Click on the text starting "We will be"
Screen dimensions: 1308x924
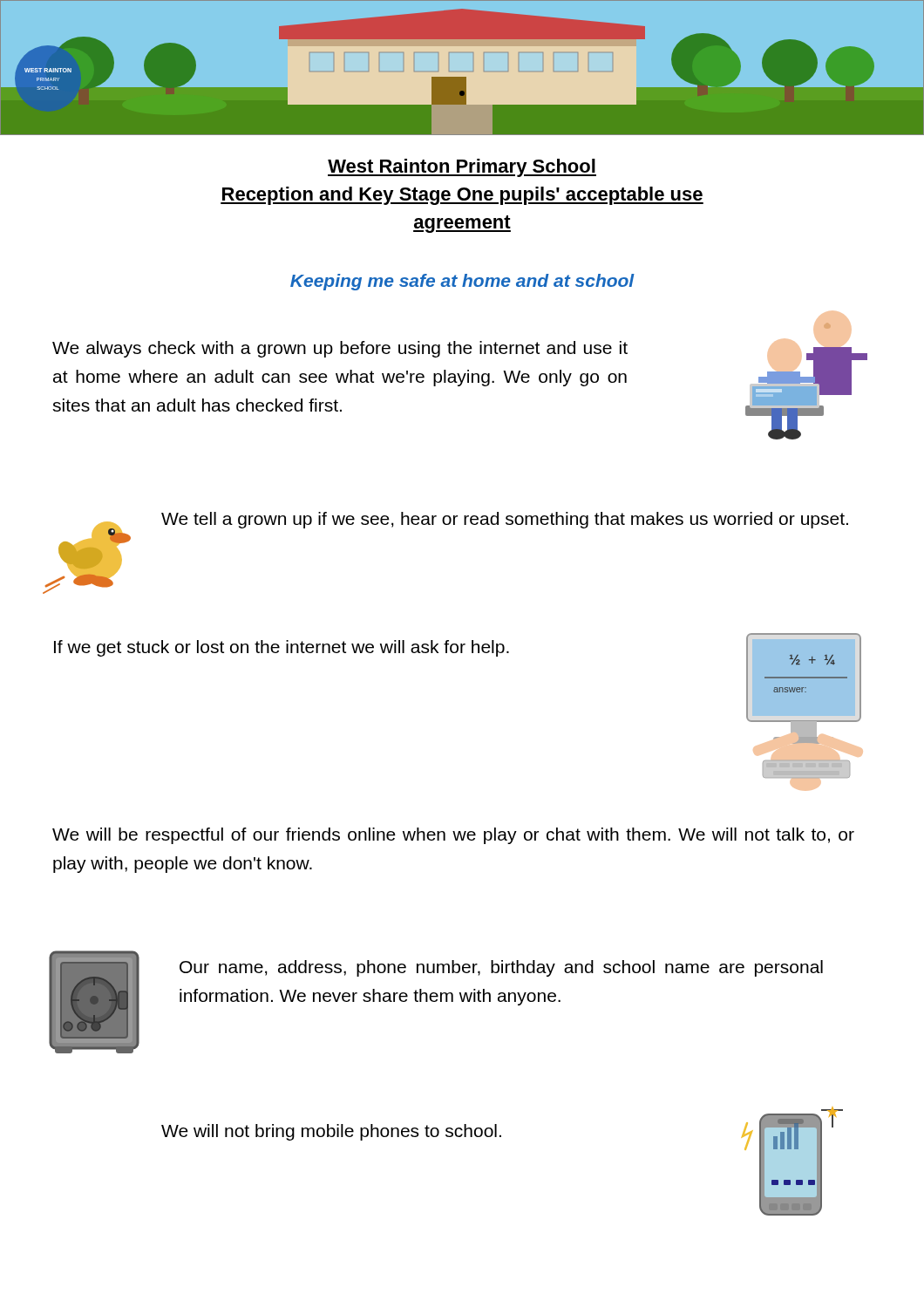click(x=453, y=848)
